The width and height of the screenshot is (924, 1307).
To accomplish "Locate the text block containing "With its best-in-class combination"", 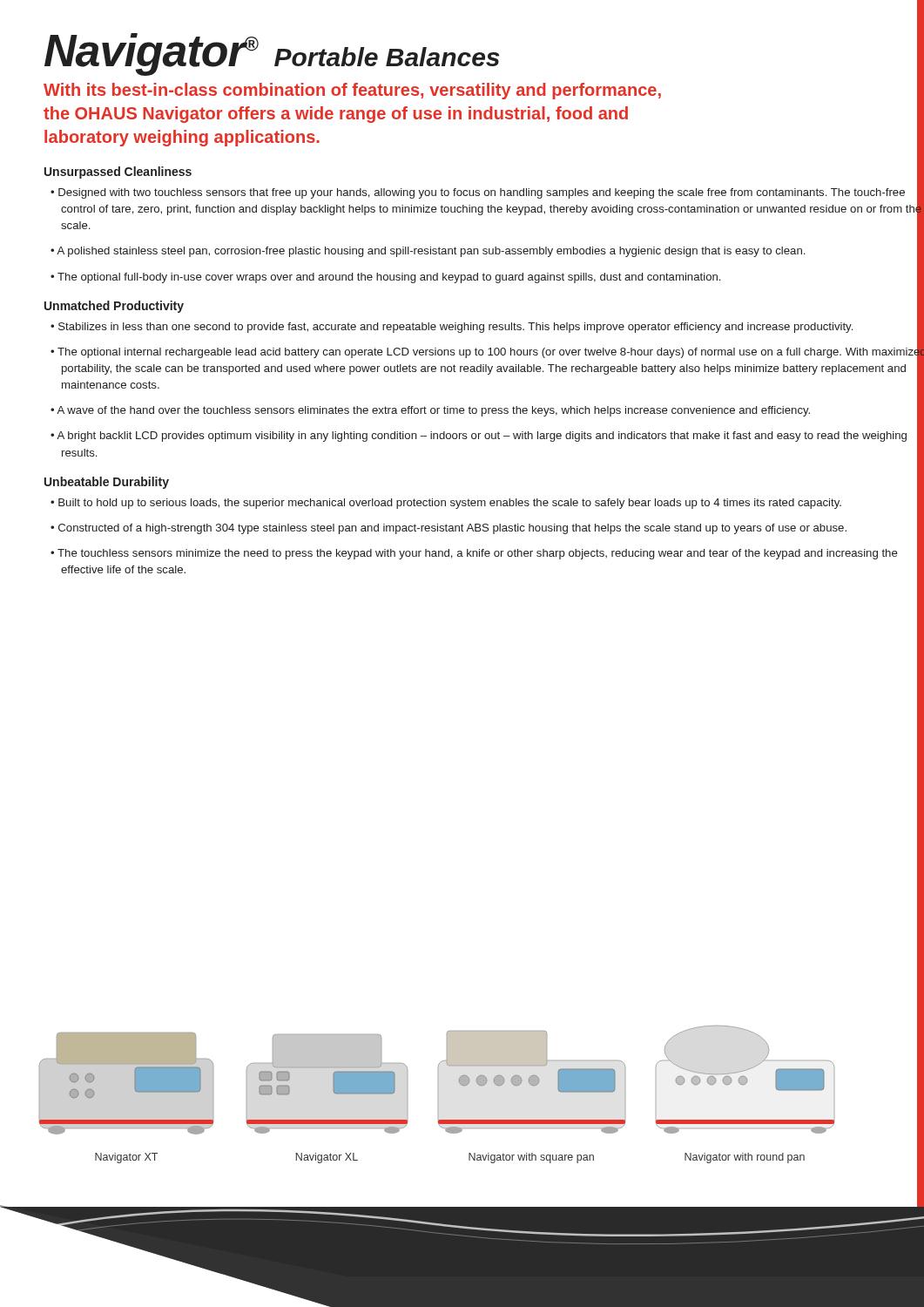I will pyautogui.click(x=353, y=113).
